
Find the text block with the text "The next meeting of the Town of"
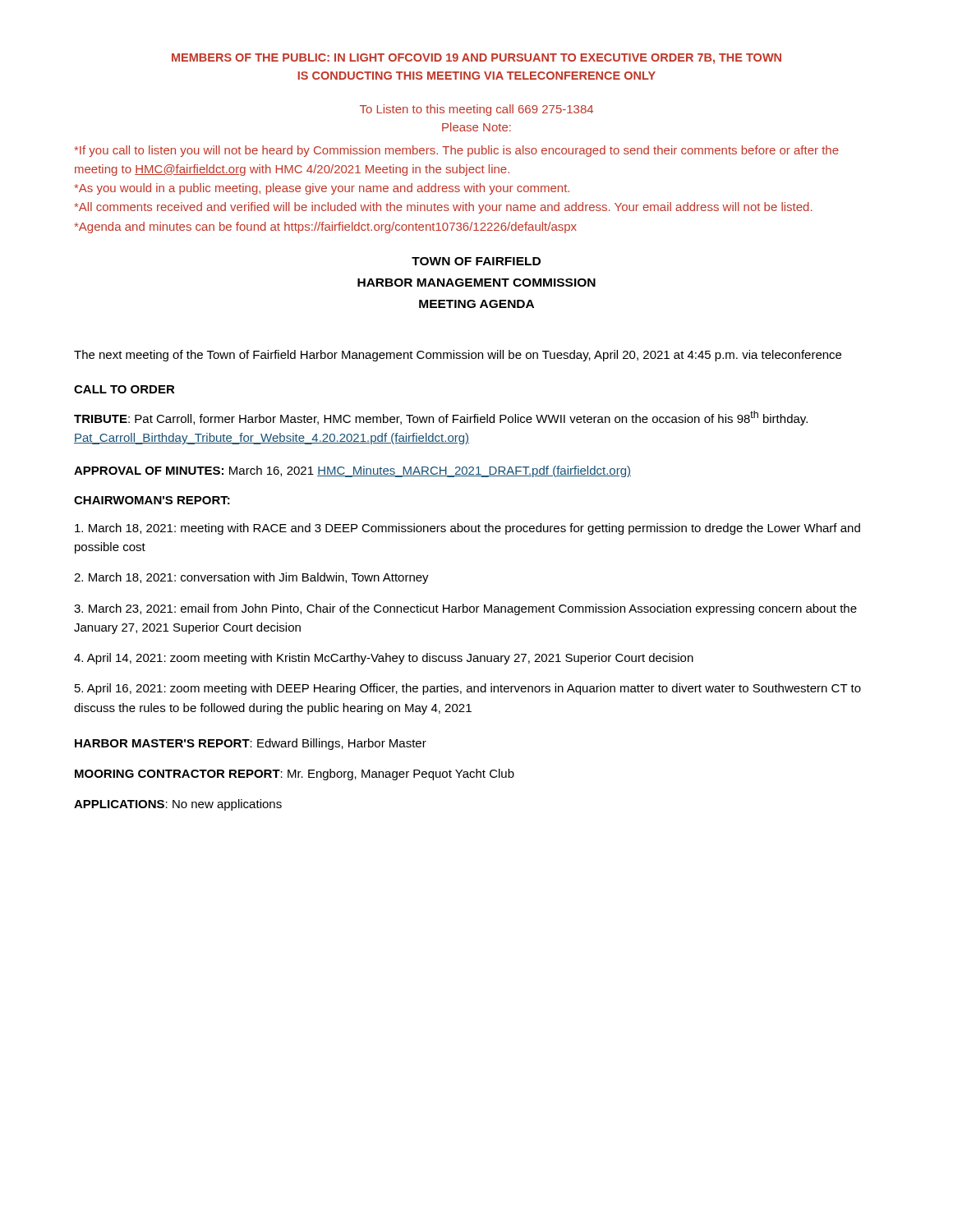coord(458,354)
